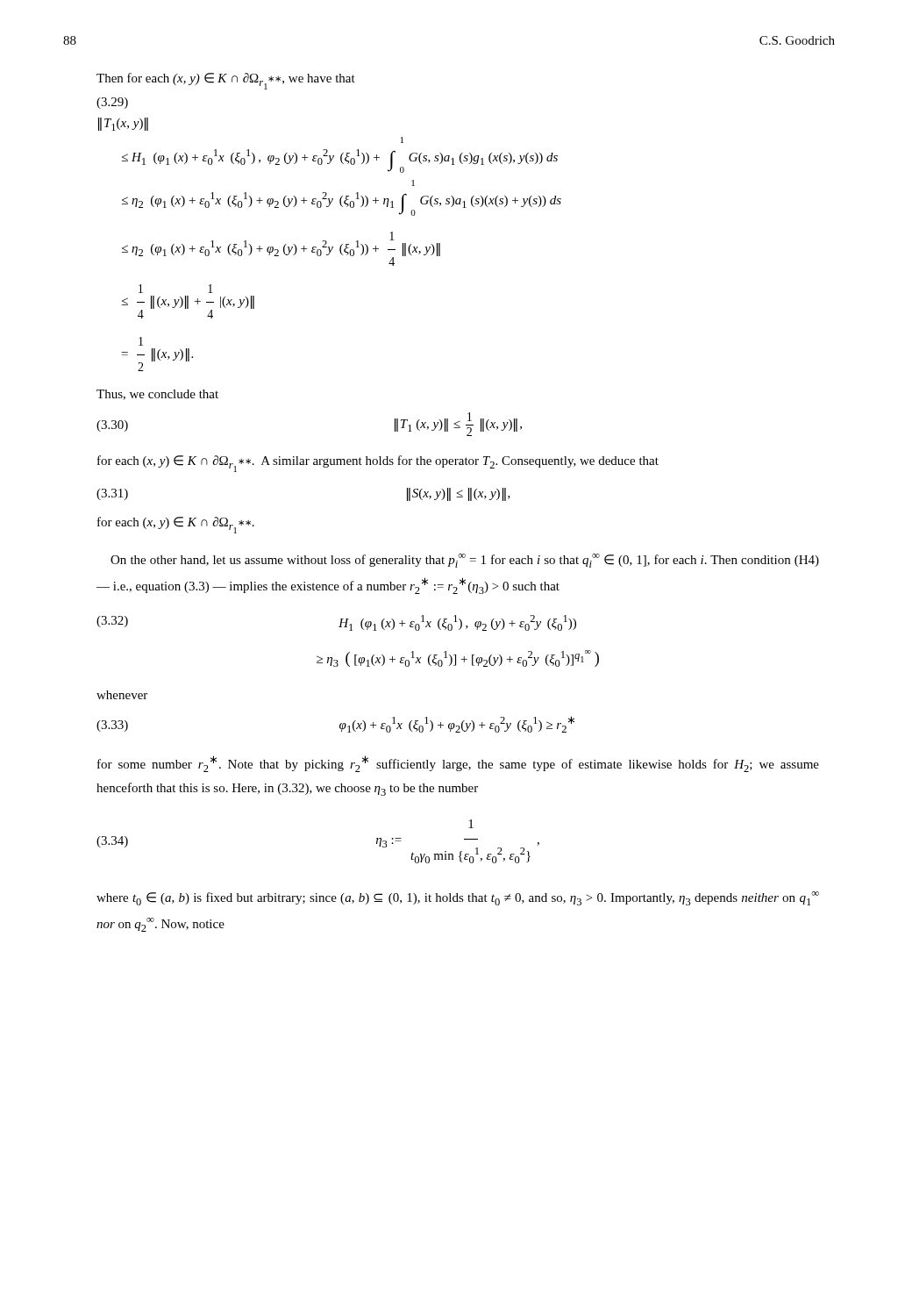Find the text block starting "On the other hand, let us assume"
898x1316 pixels.
coord(458,573)
